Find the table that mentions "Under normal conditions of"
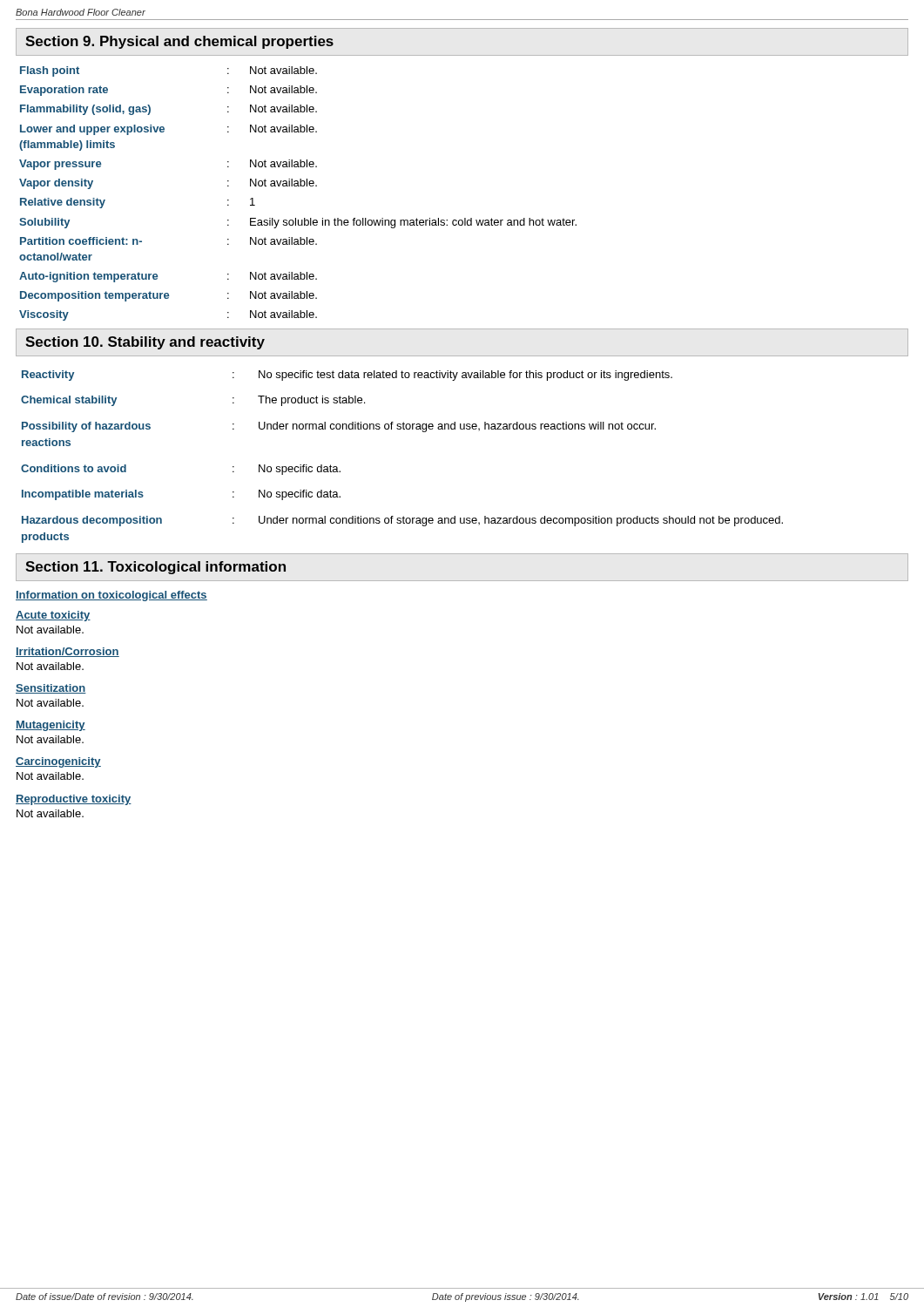This screenshot has height=1307, width=924. [462, 455]
